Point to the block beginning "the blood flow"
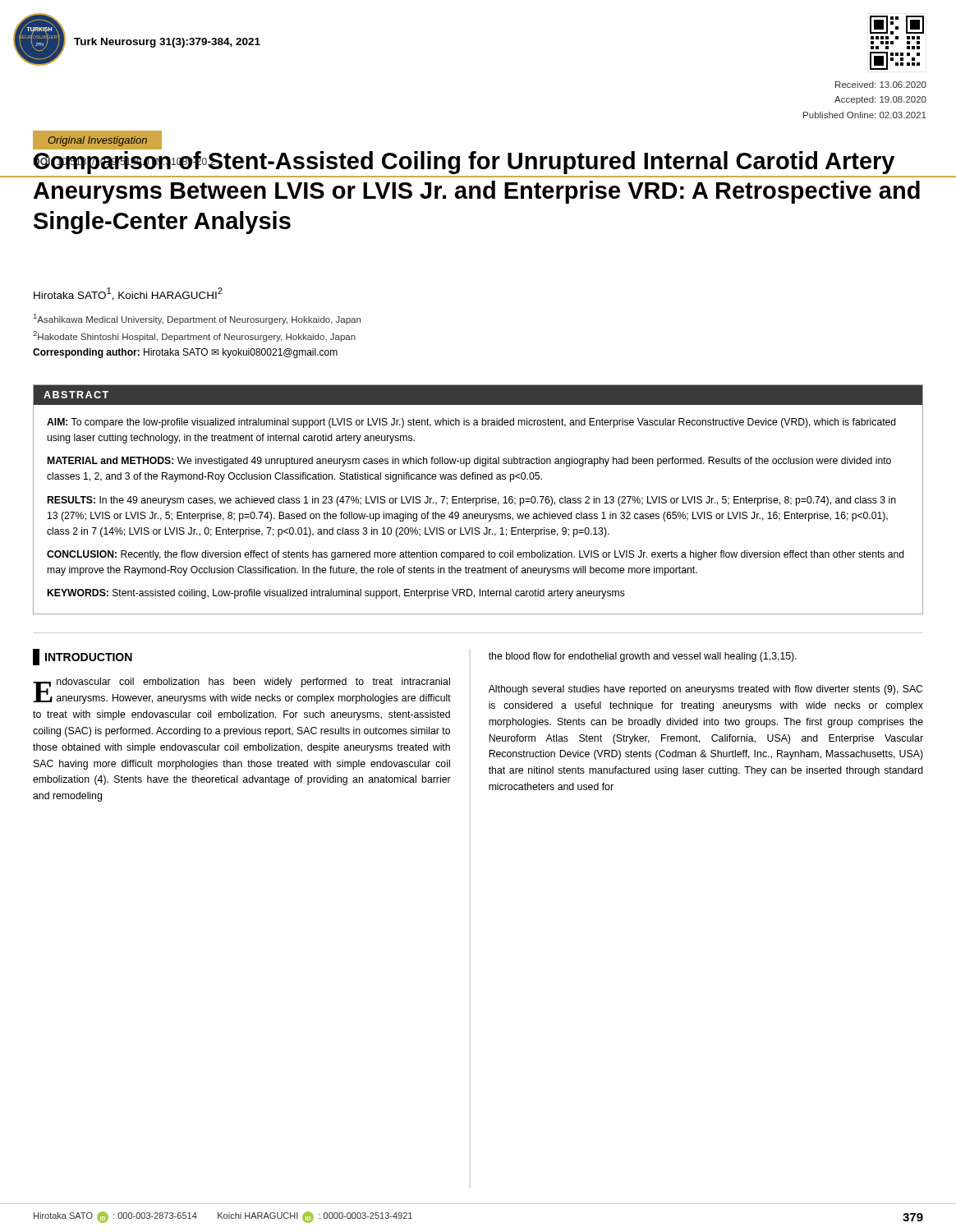 [706, 722]
